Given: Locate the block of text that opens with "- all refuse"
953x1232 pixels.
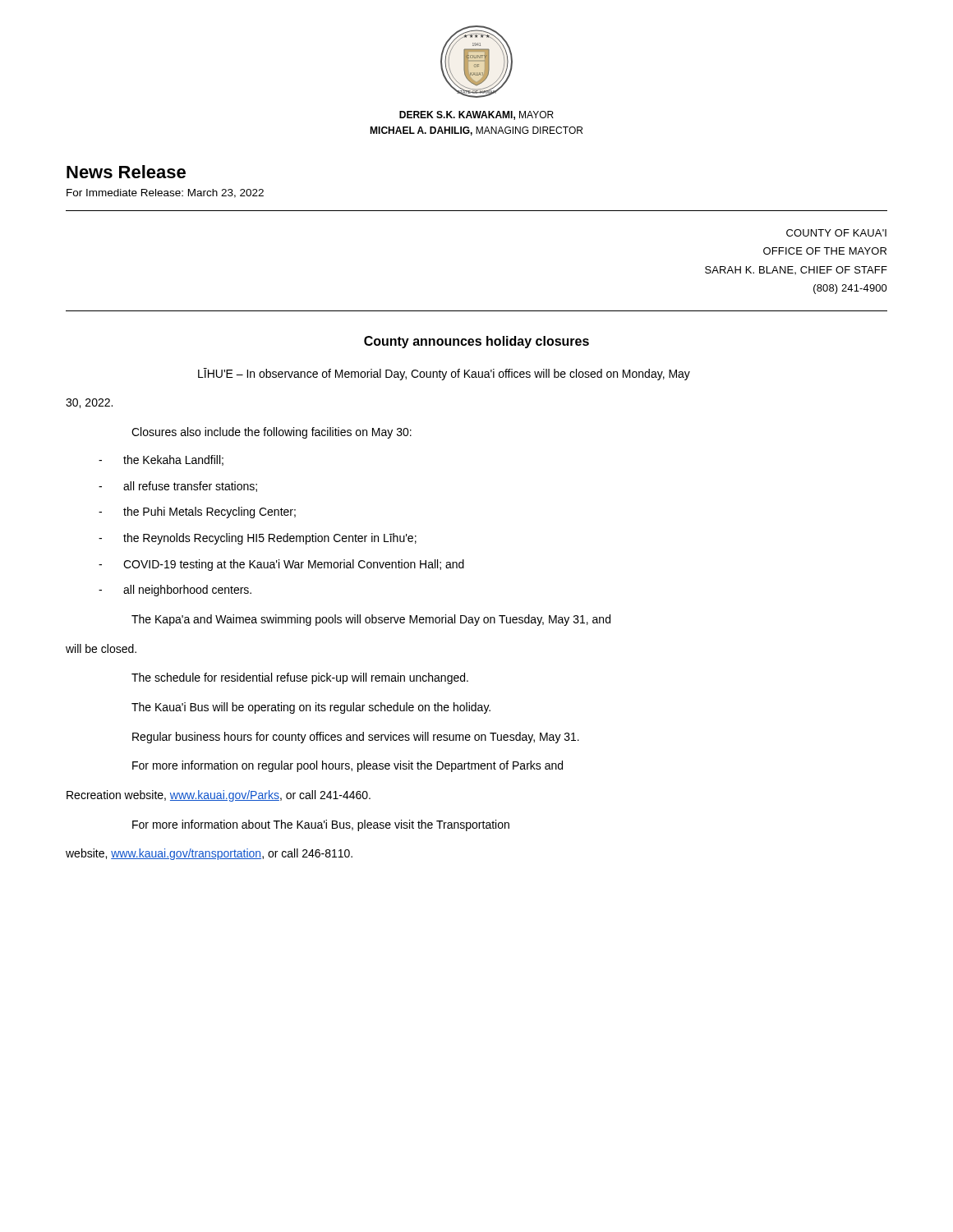Looking at the screenshot, I should (x=178, y=487).
